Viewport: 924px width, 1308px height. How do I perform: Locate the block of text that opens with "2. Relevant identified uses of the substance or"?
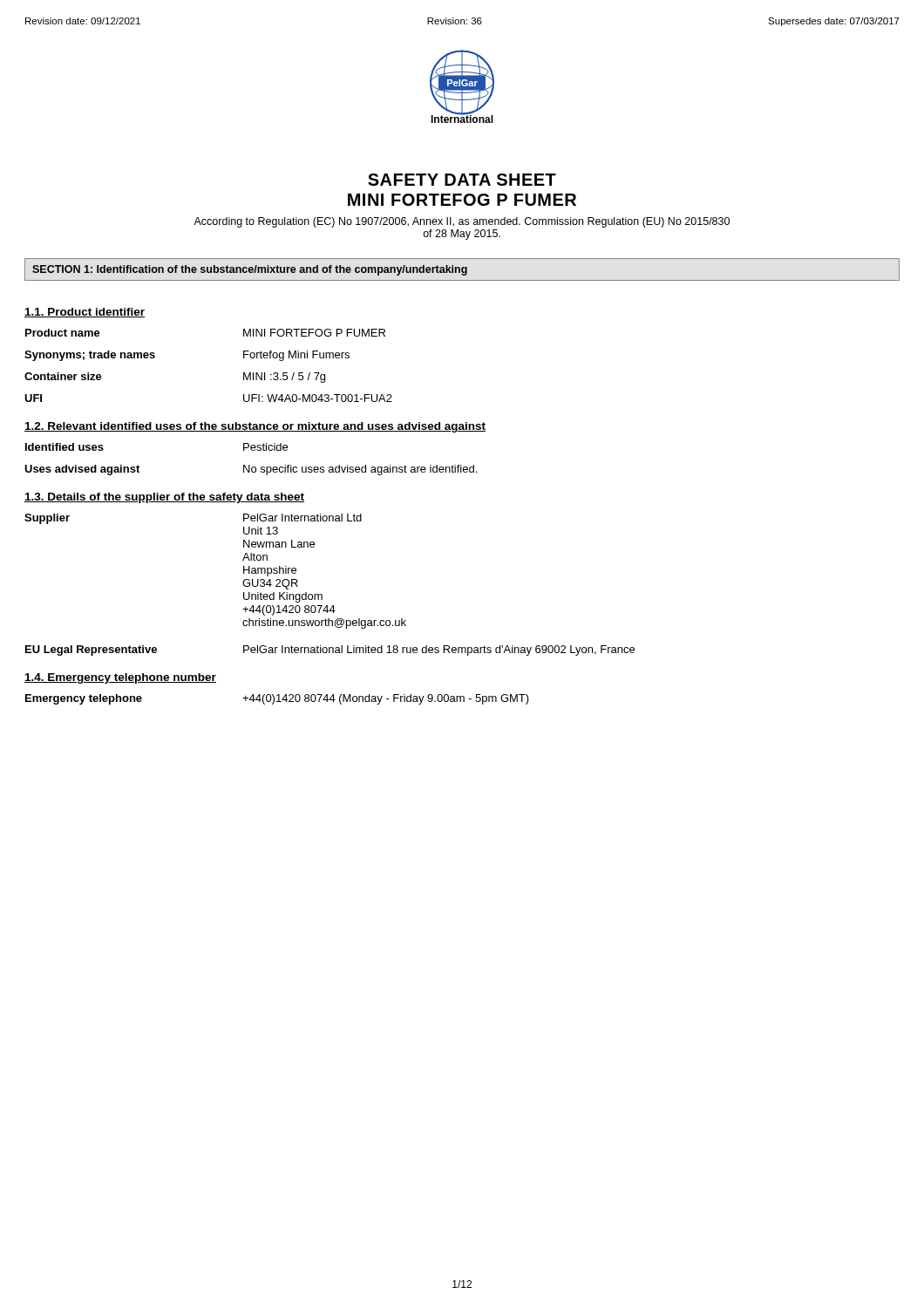[x=255, y=426]
